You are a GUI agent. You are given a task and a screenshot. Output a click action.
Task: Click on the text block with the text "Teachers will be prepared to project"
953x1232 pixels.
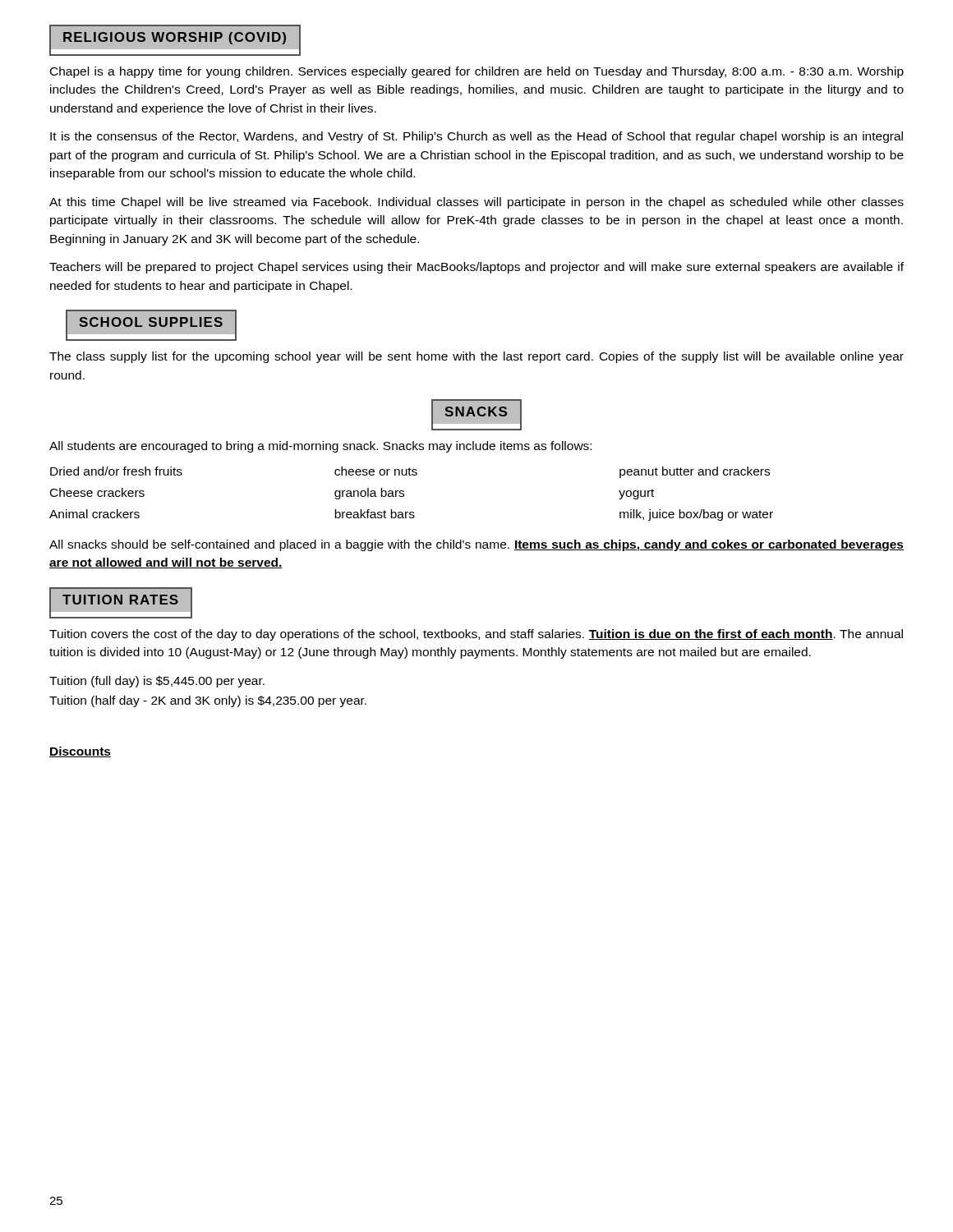tap(476, 276)
